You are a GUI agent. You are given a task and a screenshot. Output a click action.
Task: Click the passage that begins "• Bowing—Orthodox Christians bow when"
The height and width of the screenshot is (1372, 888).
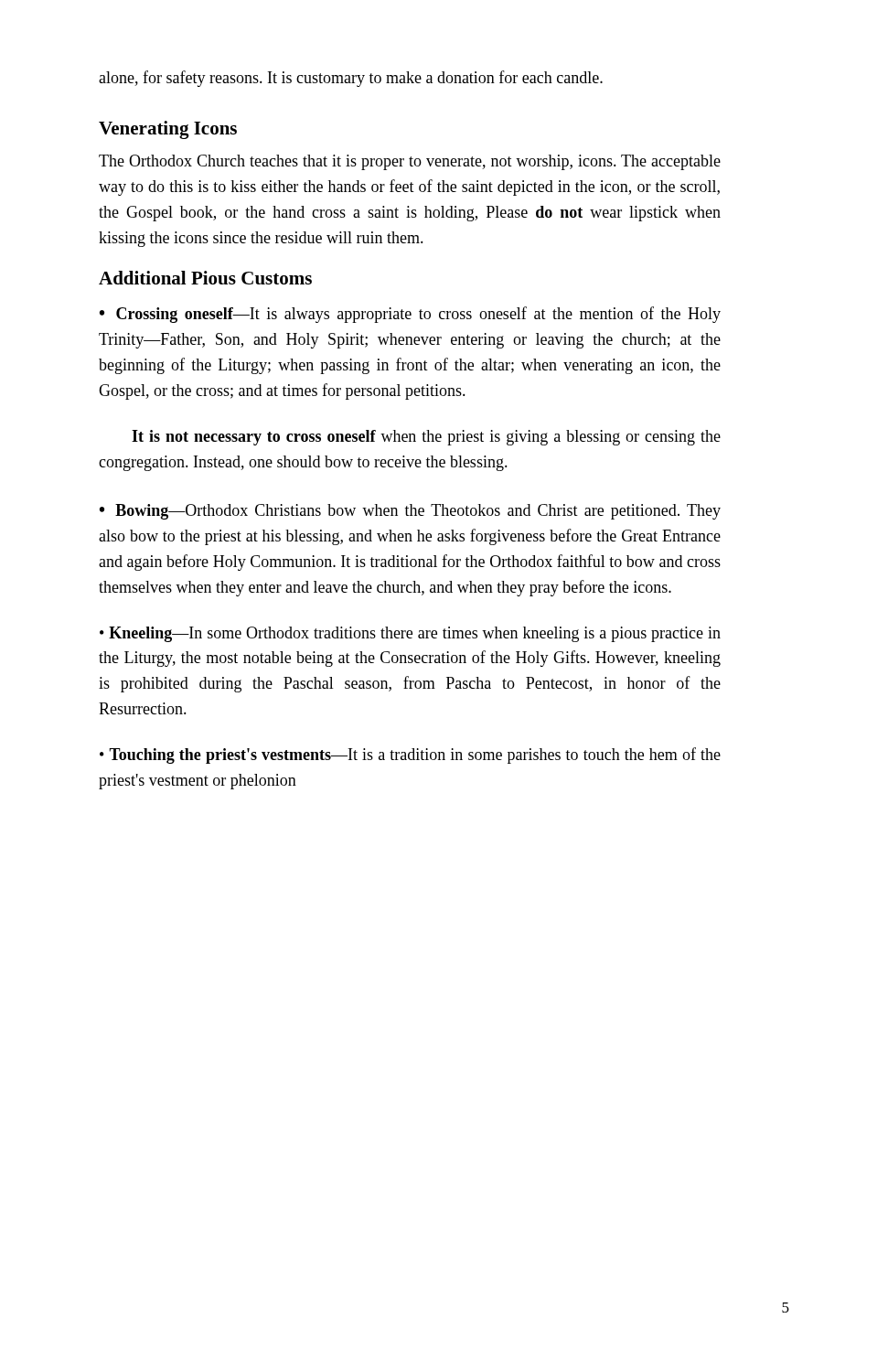(410, 548)
